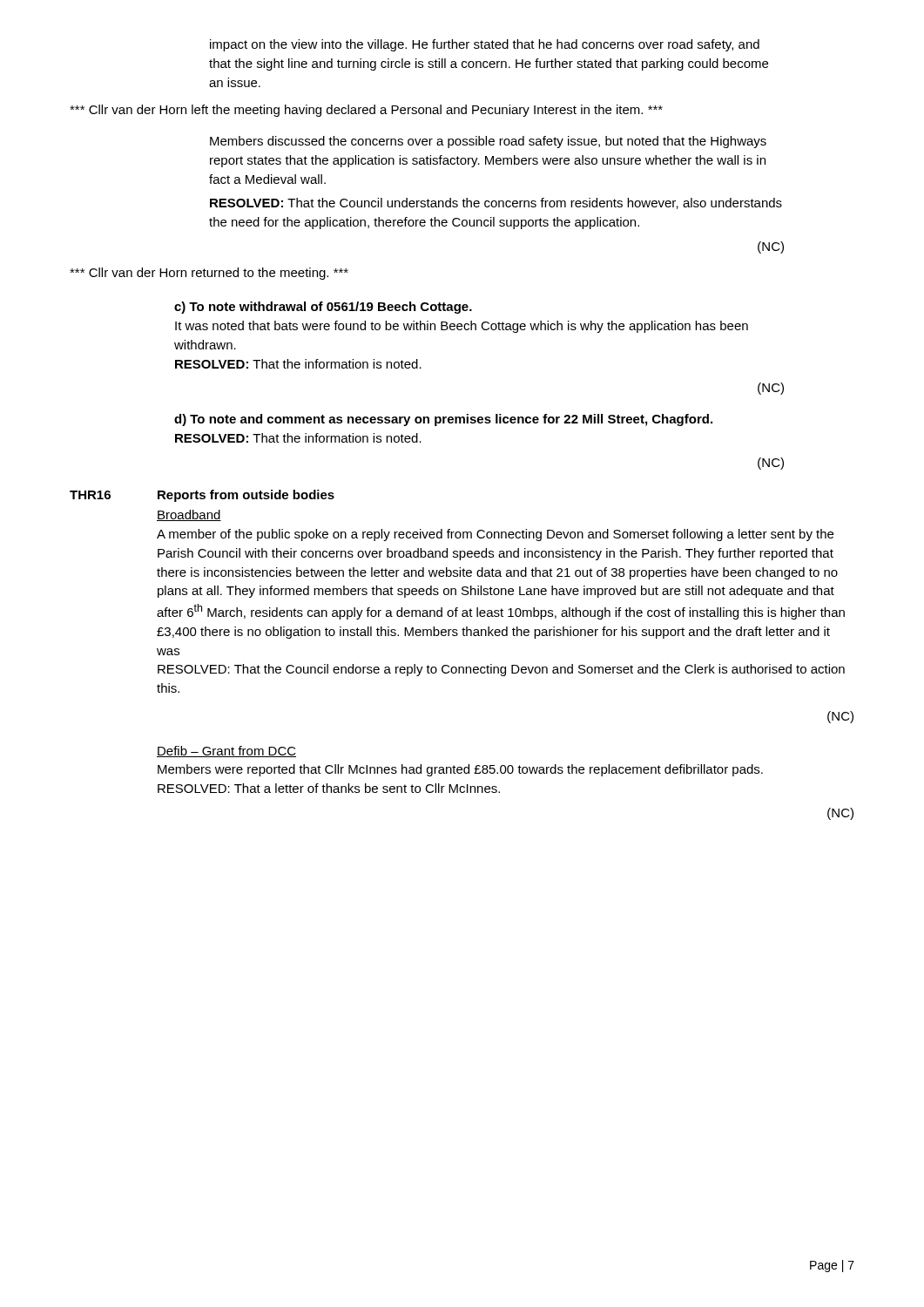This screenshot has width=924, height=1307.
Task: Locate the passage starting "Broadband A member of the public spoke"
Action: [506, 602]
